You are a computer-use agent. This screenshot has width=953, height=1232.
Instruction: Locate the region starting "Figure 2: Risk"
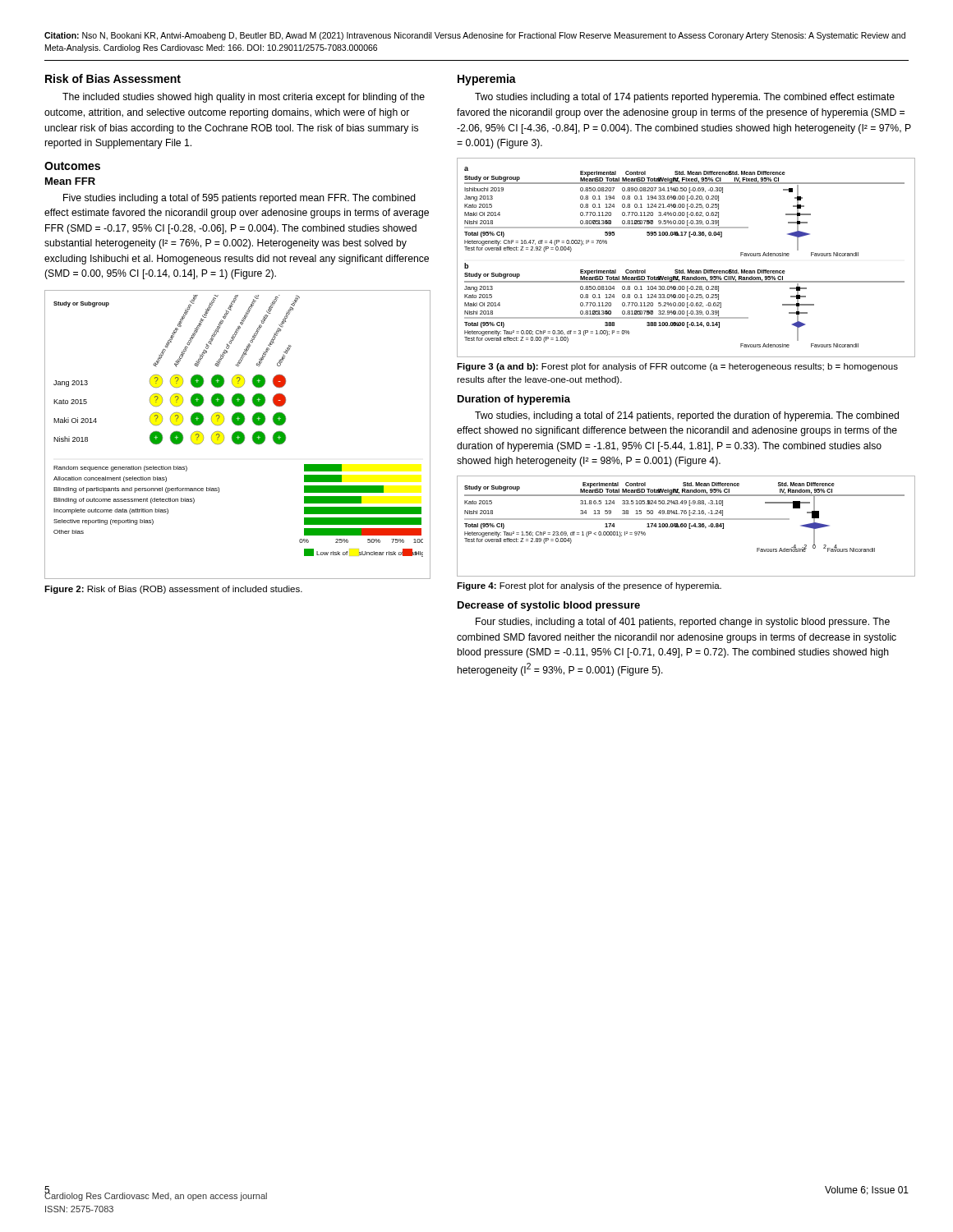click(x=174, y=589)
